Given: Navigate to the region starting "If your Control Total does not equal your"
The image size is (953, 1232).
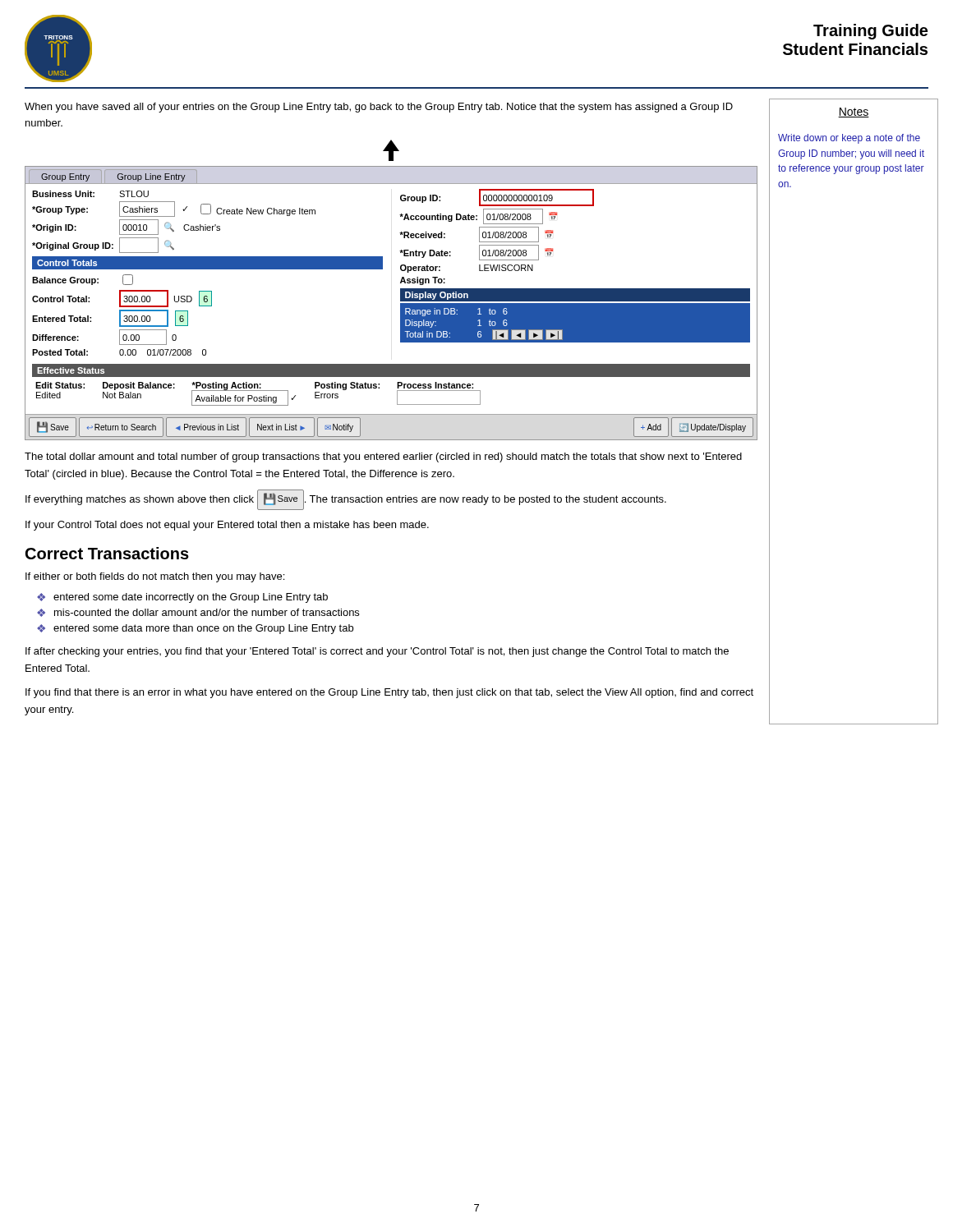Looking at the screenshot, I should point(227,524).
